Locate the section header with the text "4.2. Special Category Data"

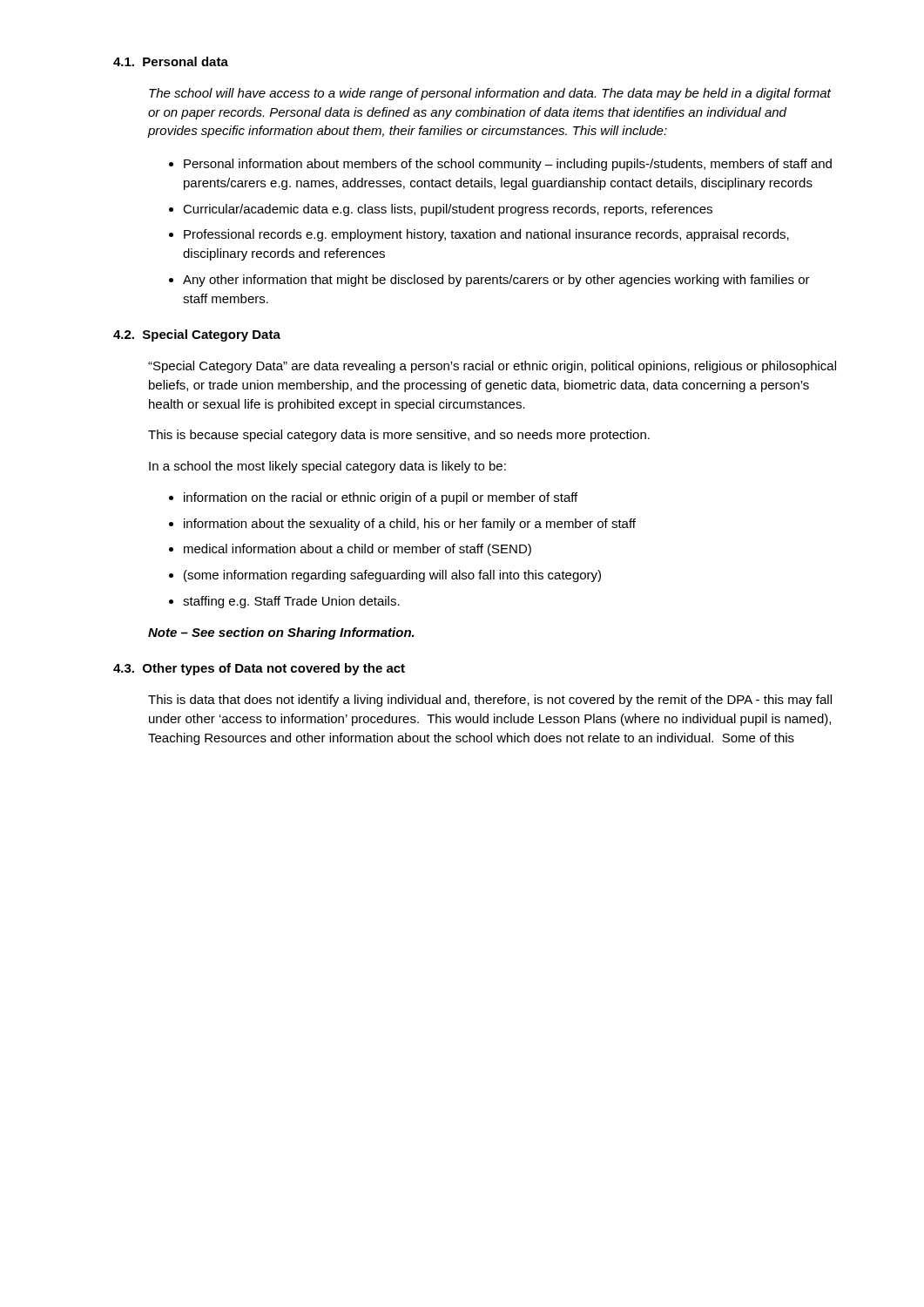click(x=197, y=334)
